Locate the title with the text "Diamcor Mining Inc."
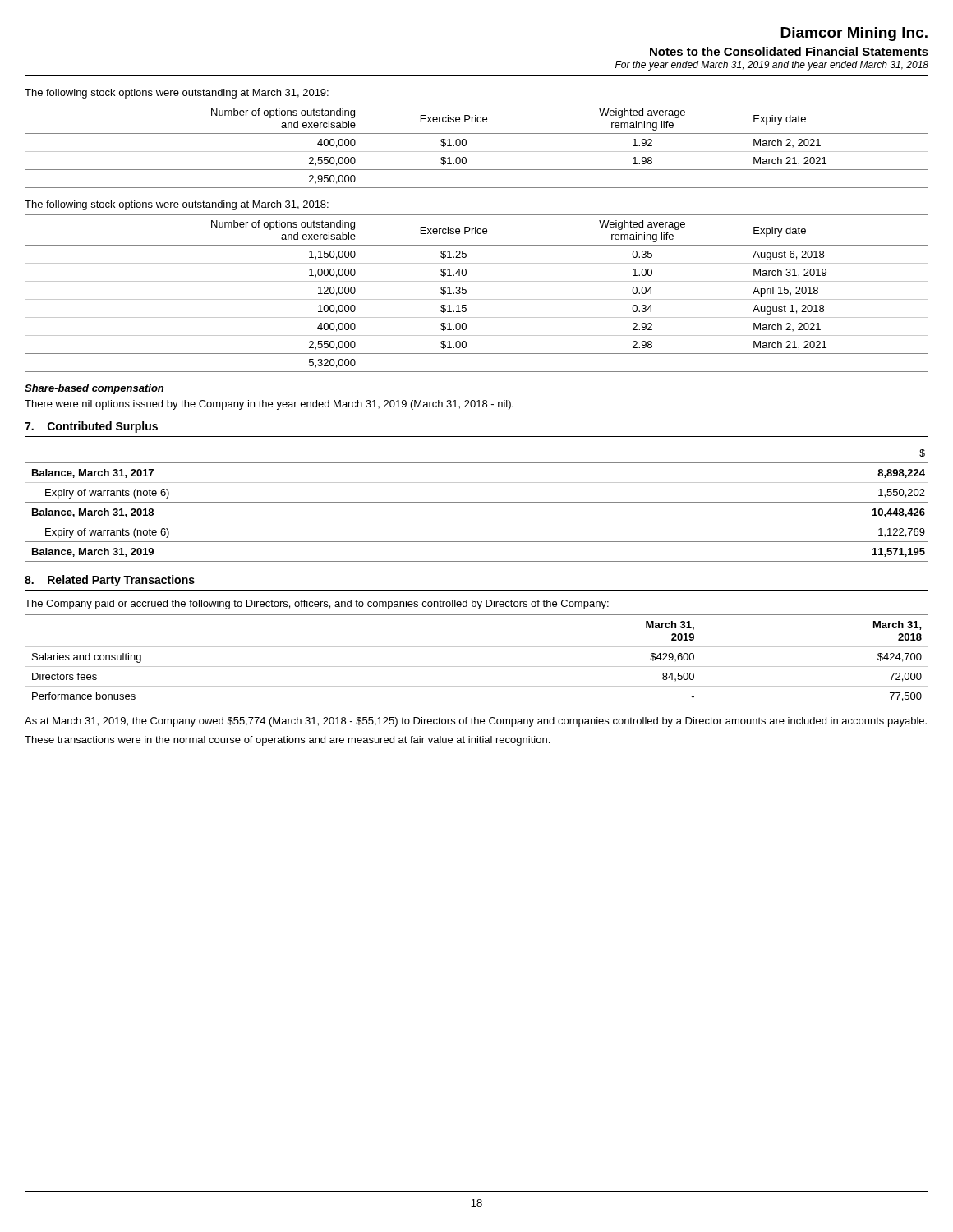This screenshot has height=1232, width=953. click(x=854, y=32)
